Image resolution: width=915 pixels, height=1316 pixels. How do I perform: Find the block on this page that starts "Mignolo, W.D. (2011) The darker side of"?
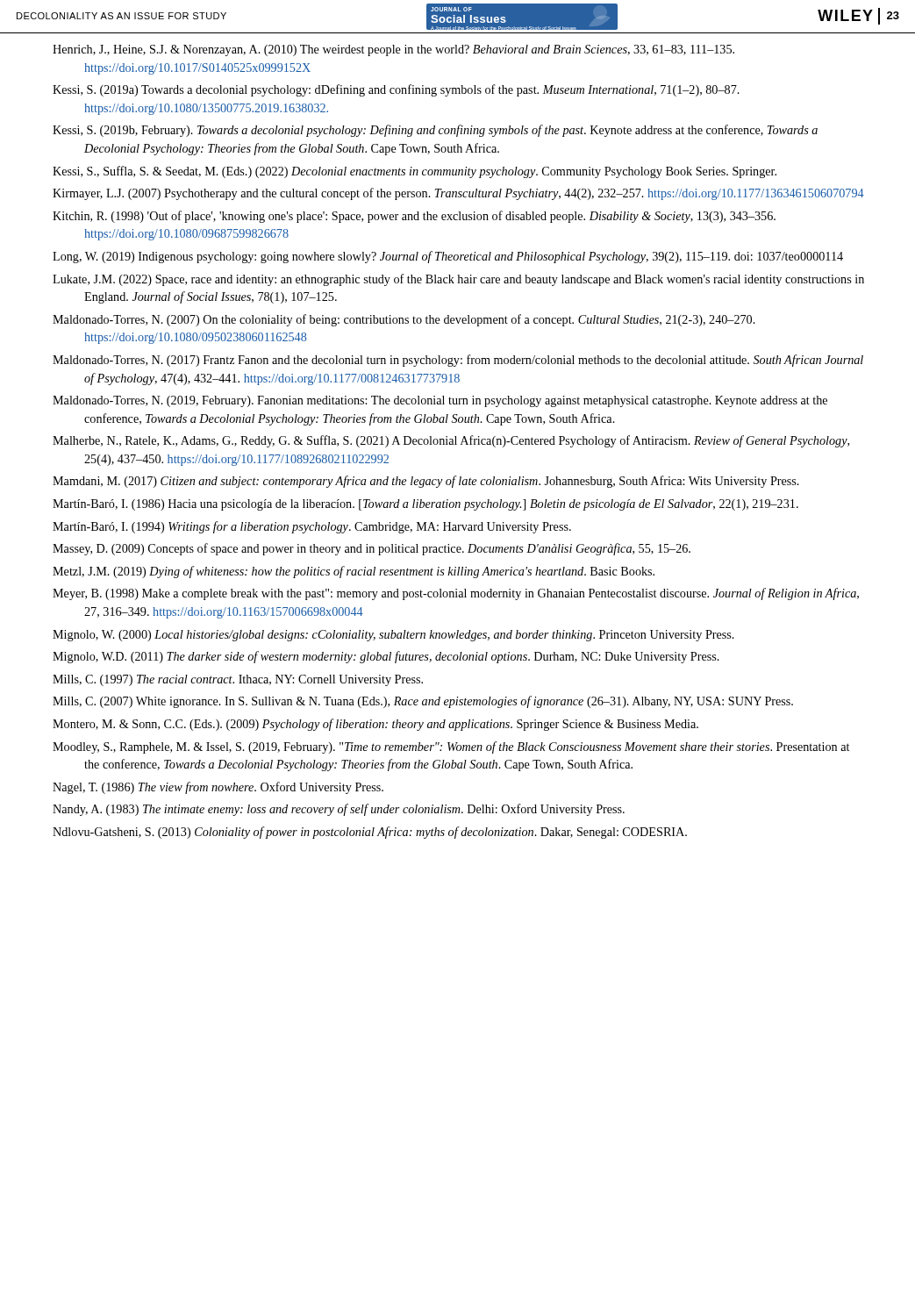[386, 656]
